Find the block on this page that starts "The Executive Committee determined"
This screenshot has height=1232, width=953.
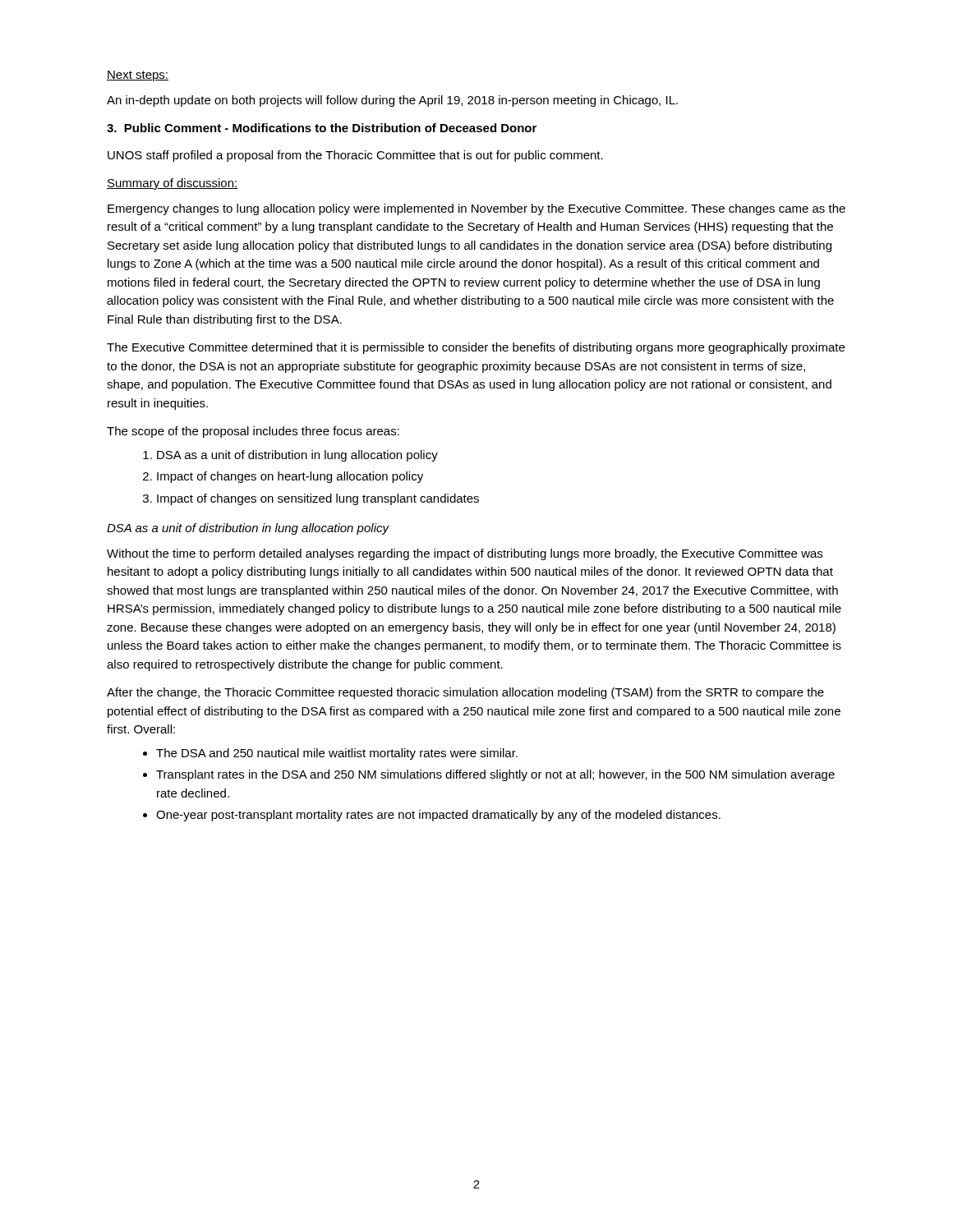[476, 375]
